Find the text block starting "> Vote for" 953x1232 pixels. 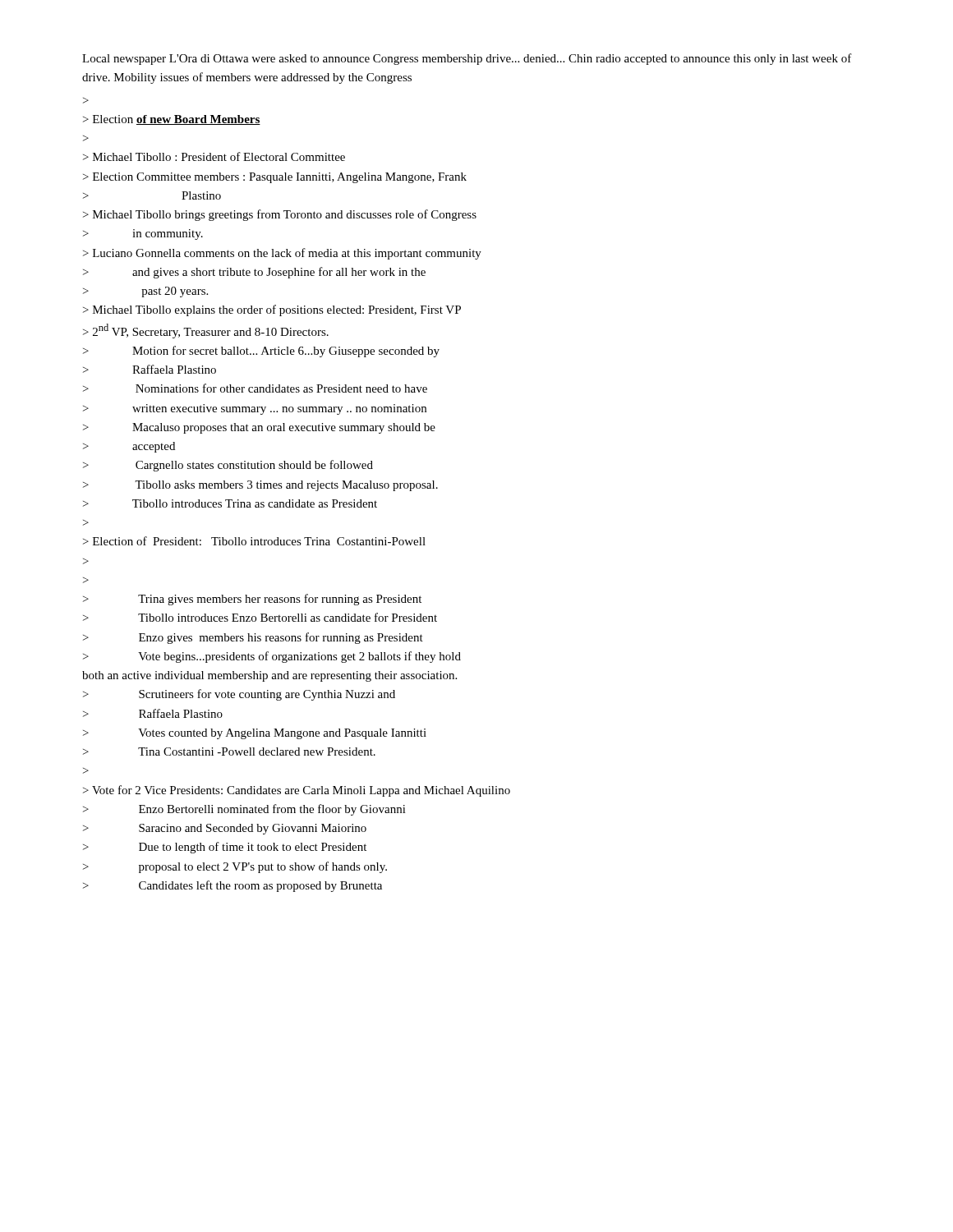[x=296, y=790]
